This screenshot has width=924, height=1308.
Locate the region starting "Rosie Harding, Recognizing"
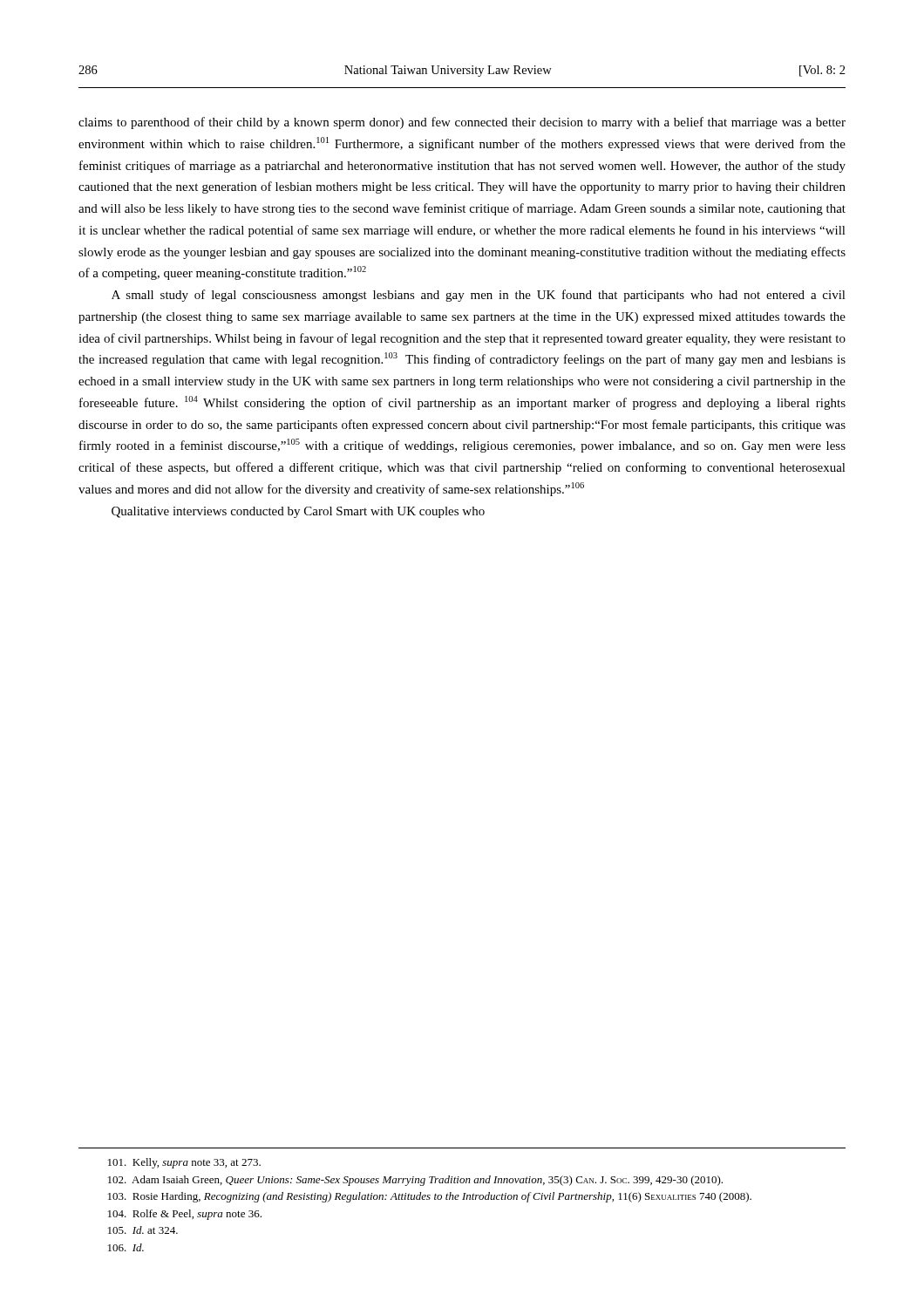(x=462, y=1196)
